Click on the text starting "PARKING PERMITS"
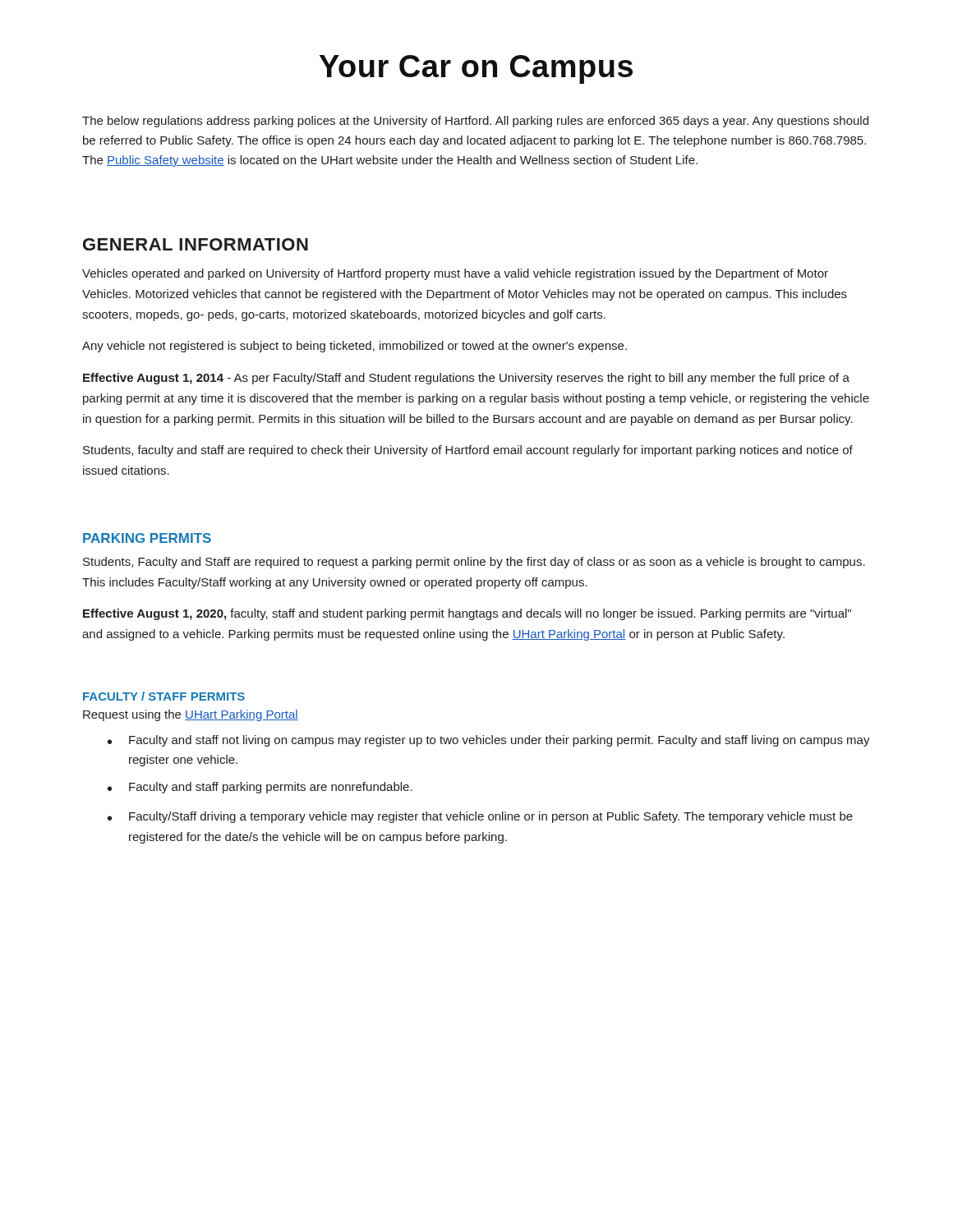 [x=147, y=538]
